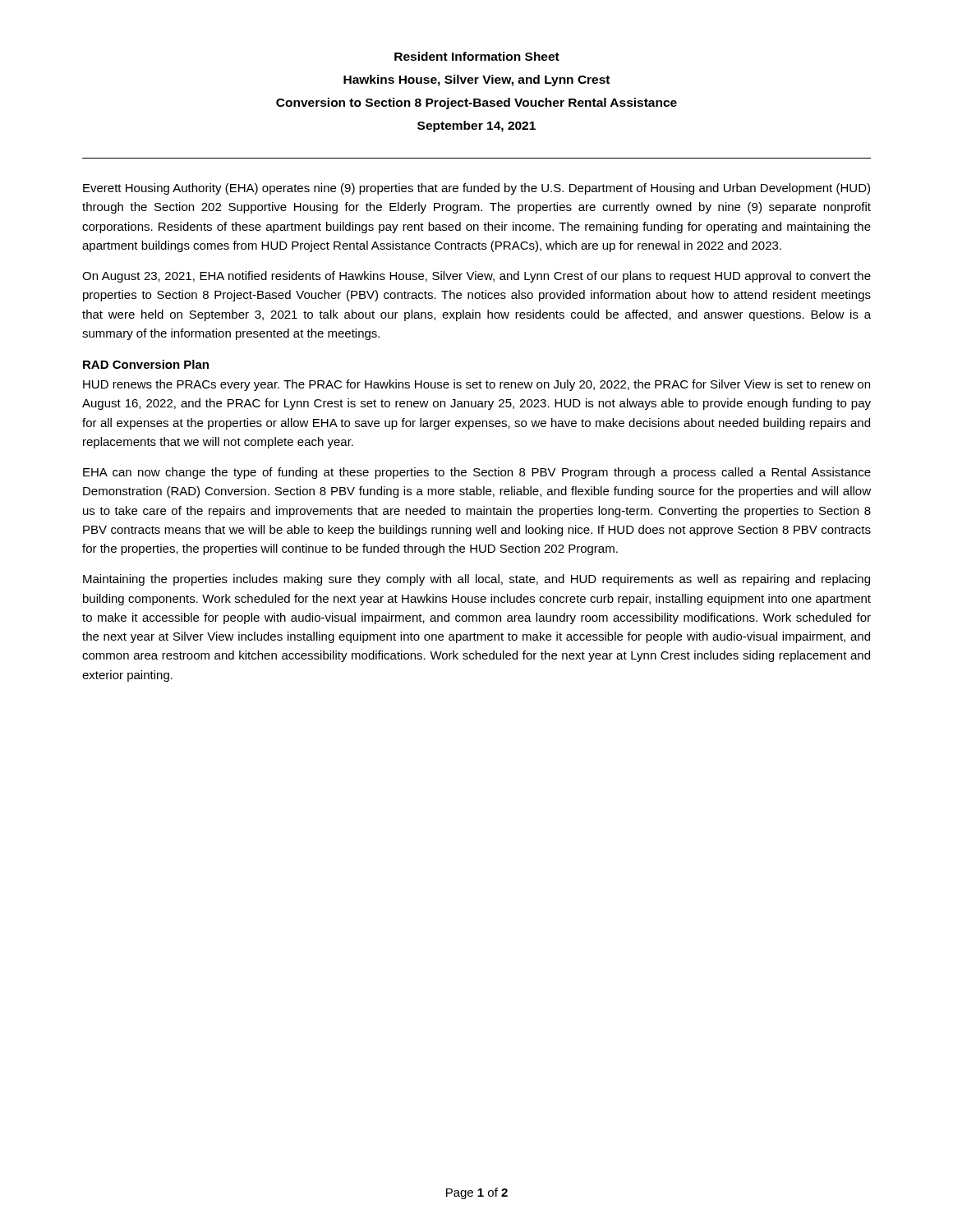Viewport: 953px width, 1232px height.
Task: Point to the block beginning "On August 23, 2021, EHA"
Action: pos(476,304)
